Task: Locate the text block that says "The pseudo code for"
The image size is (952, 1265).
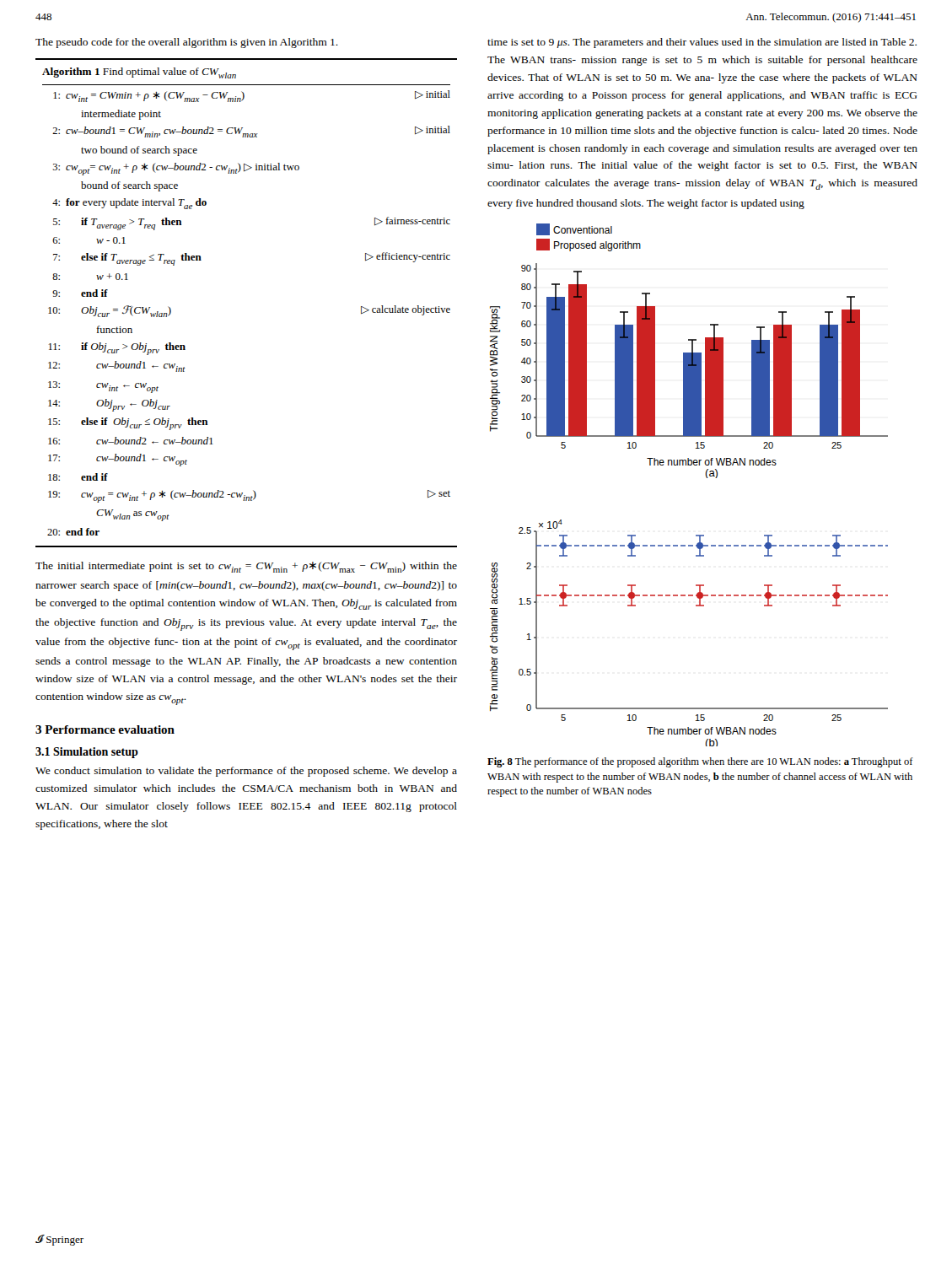Action: (187, 42)
